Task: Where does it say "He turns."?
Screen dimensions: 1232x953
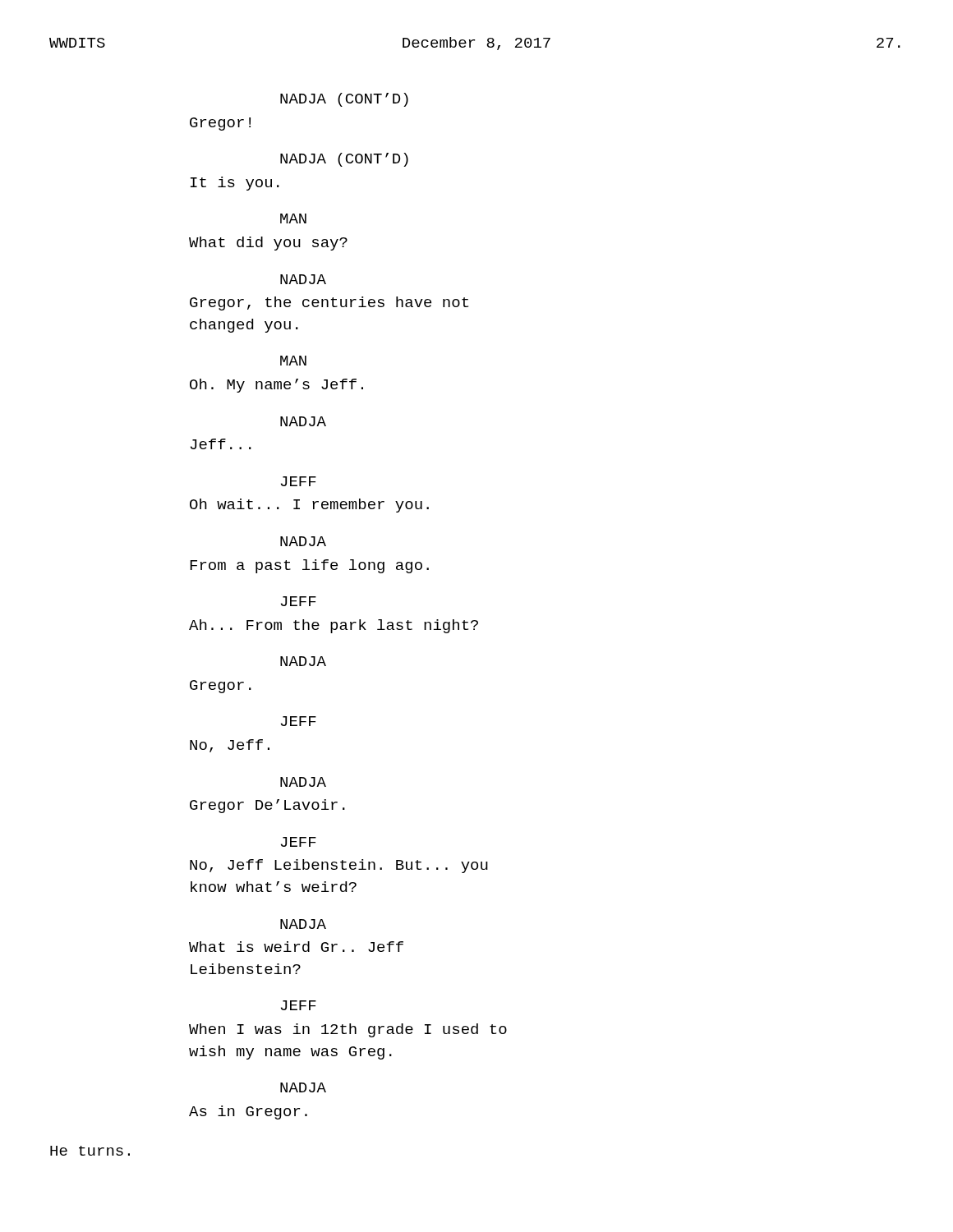Action: pos(90,1151)
